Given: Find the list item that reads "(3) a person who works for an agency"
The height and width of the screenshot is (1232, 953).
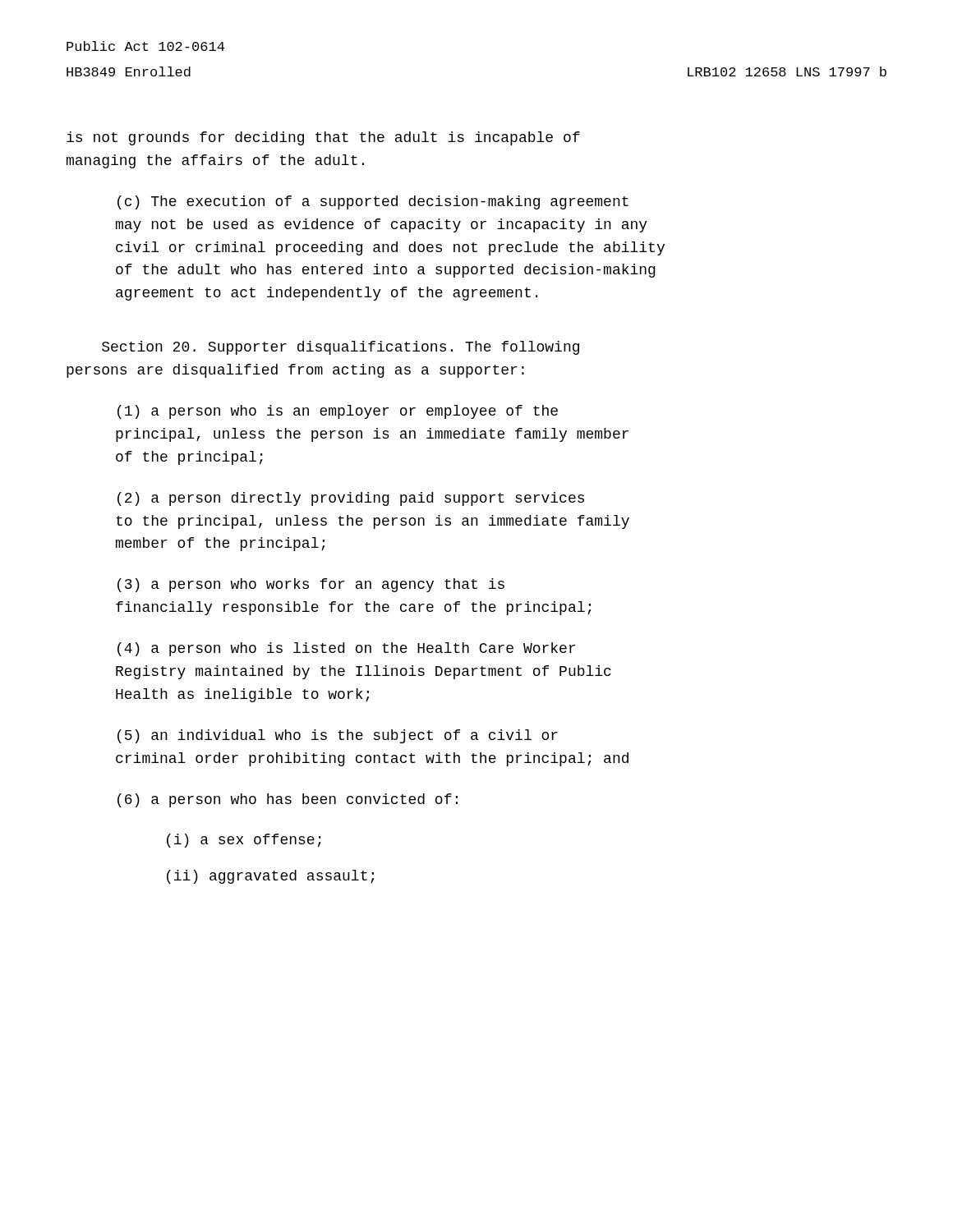Looking at the screenshot, I should coord(355,597).
